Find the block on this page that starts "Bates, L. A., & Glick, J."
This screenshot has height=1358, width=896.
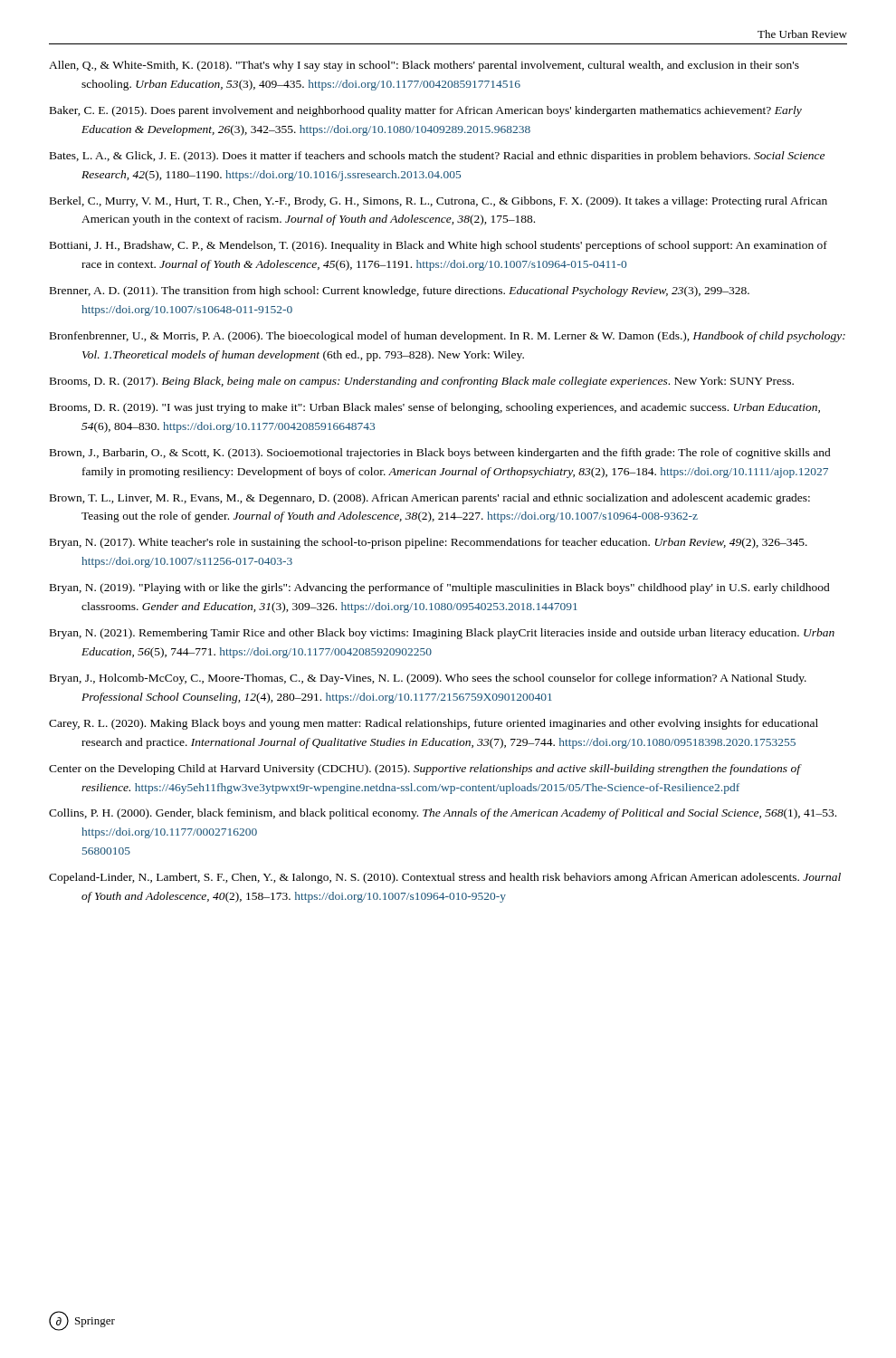point(437,164)
